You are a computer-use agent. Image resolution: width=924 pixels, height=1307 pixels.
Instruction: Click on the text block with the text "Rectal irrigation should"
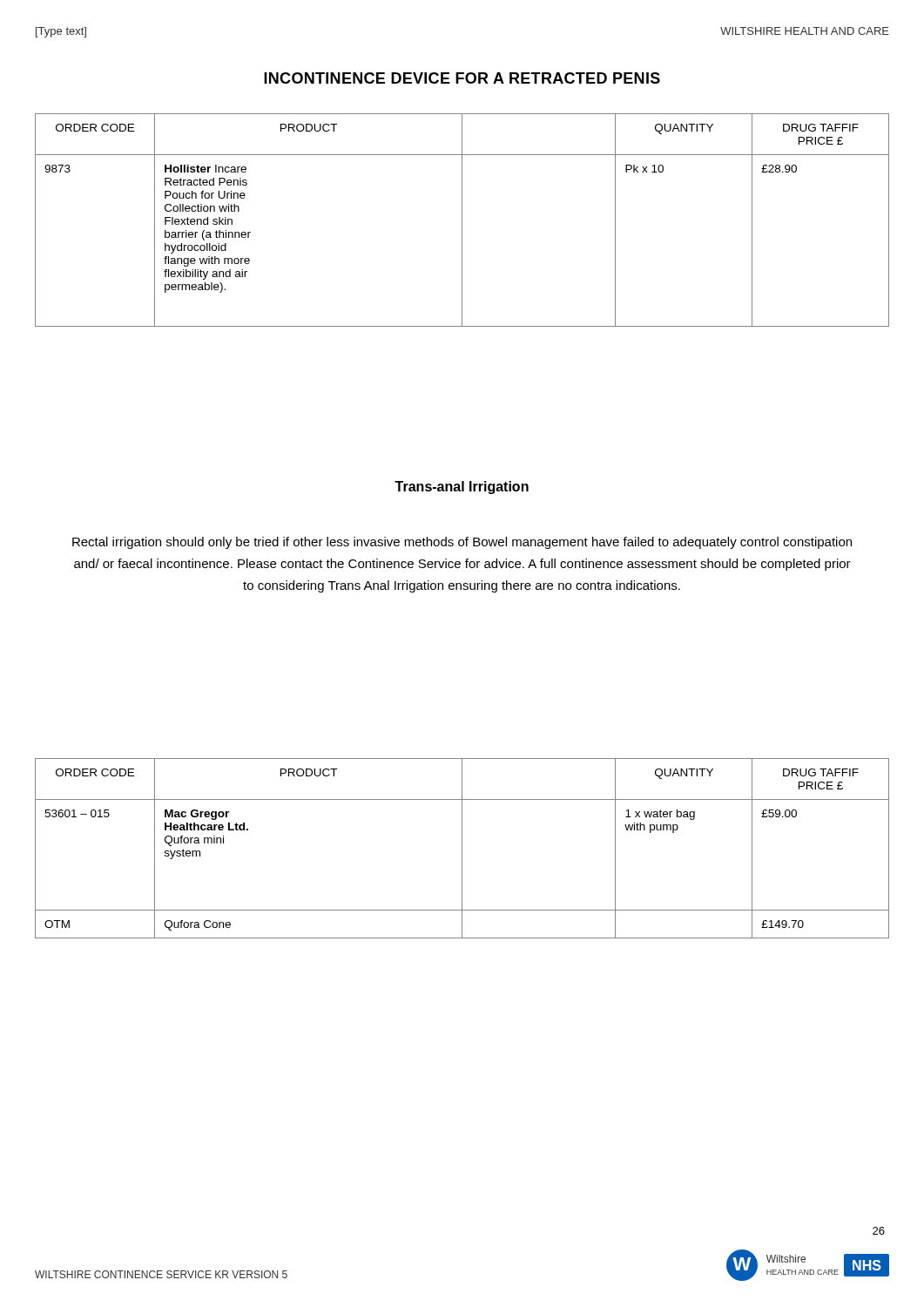pos(462,563)
